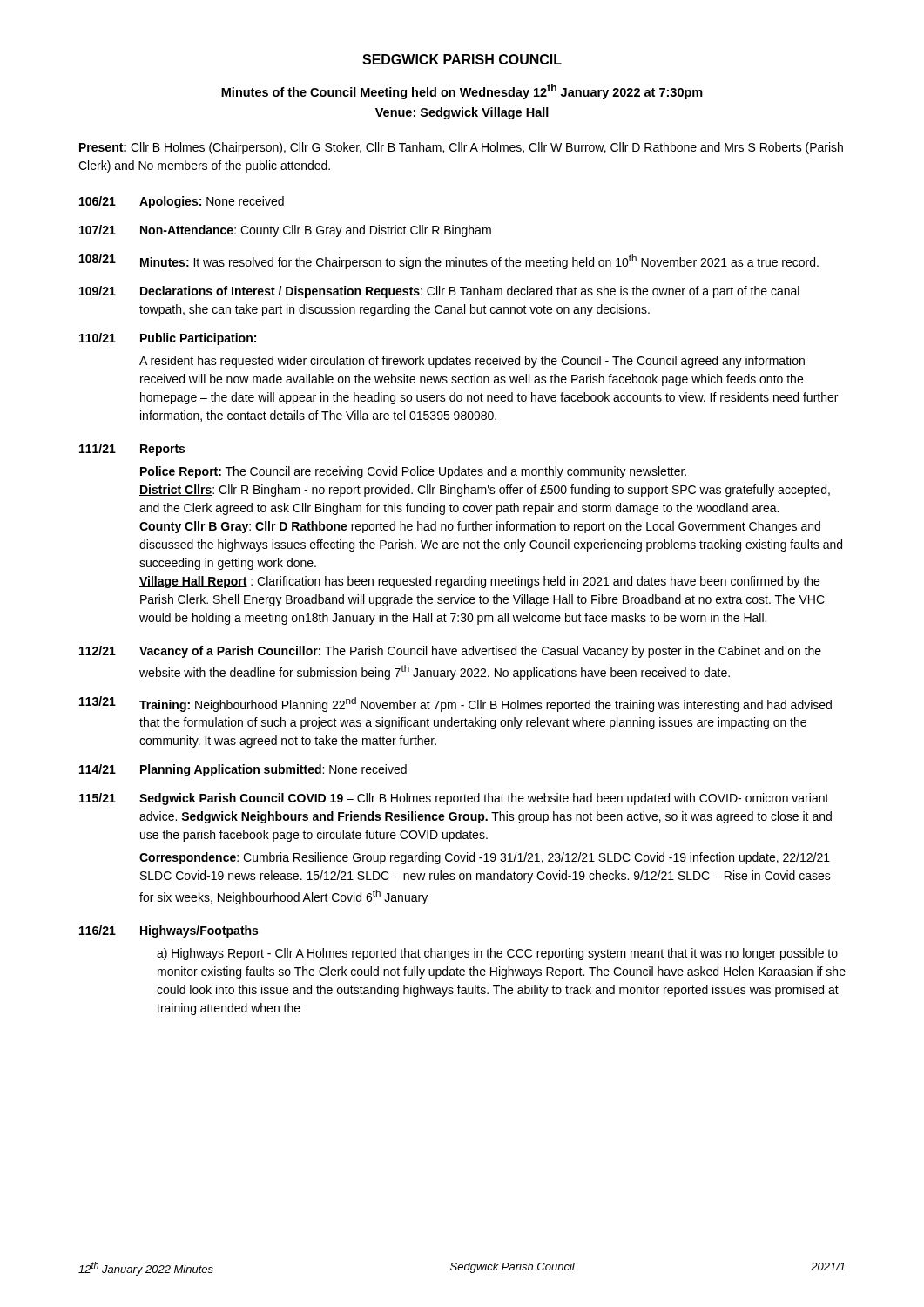Image resolution: width=924 pixels, height=1307 pixels.
Task: Locate the text "SEDGWICK PARISH COUNCIL"
Action: tap(462, 60)
